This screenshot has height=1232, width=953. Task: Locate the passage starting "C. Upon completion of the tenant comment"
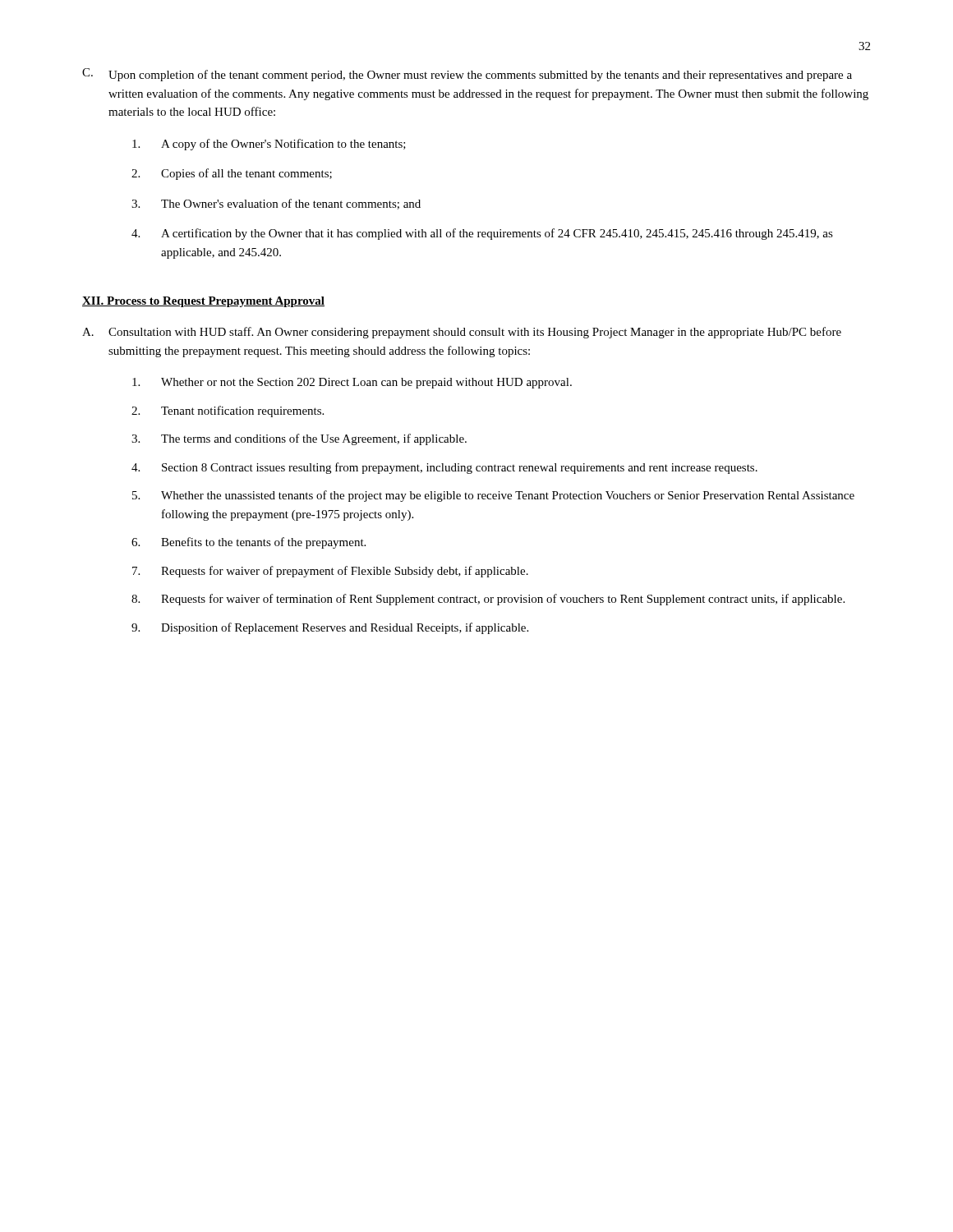point(476,93)
